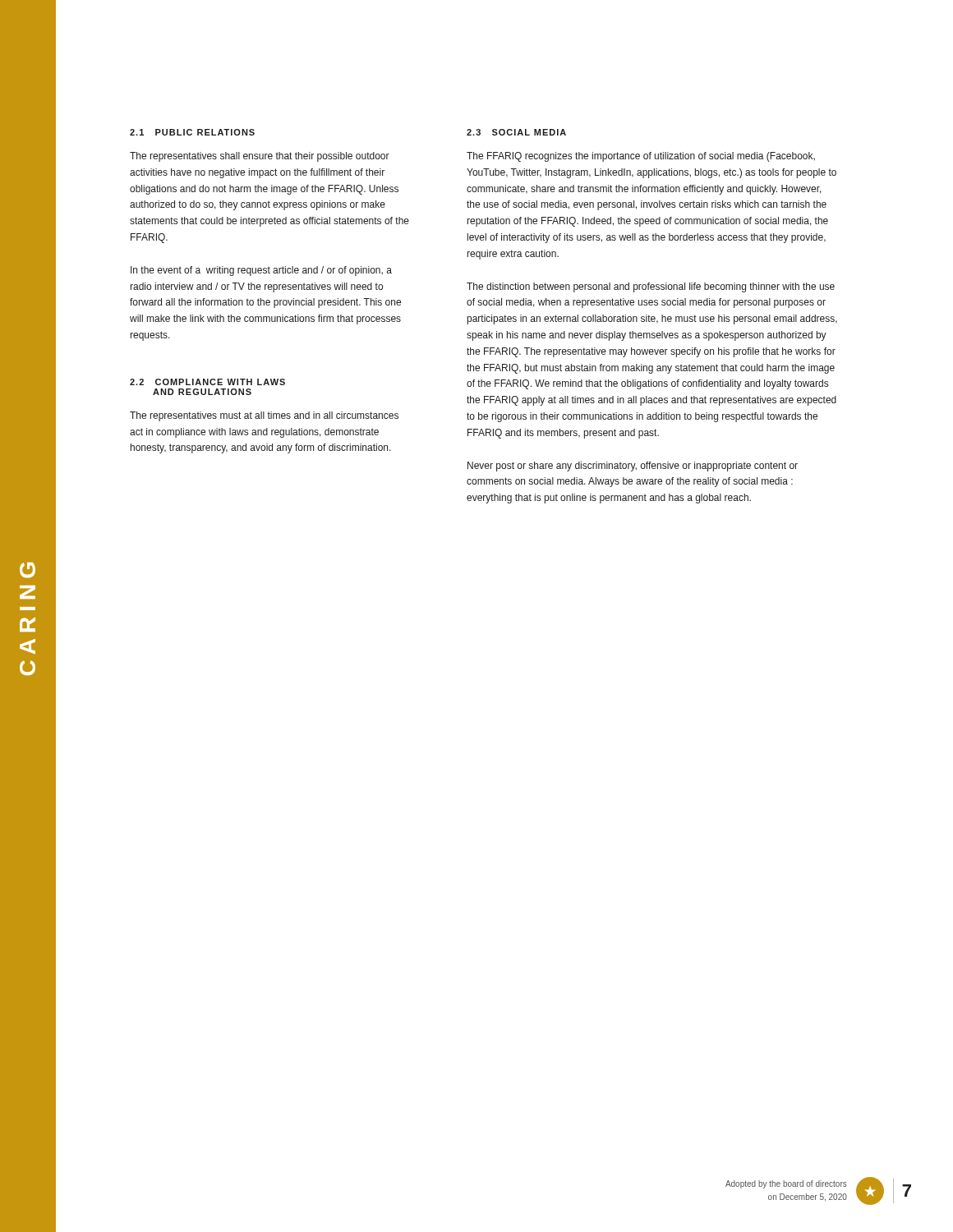Find the region starting "In the event of a writing request article"

point(266,303)
